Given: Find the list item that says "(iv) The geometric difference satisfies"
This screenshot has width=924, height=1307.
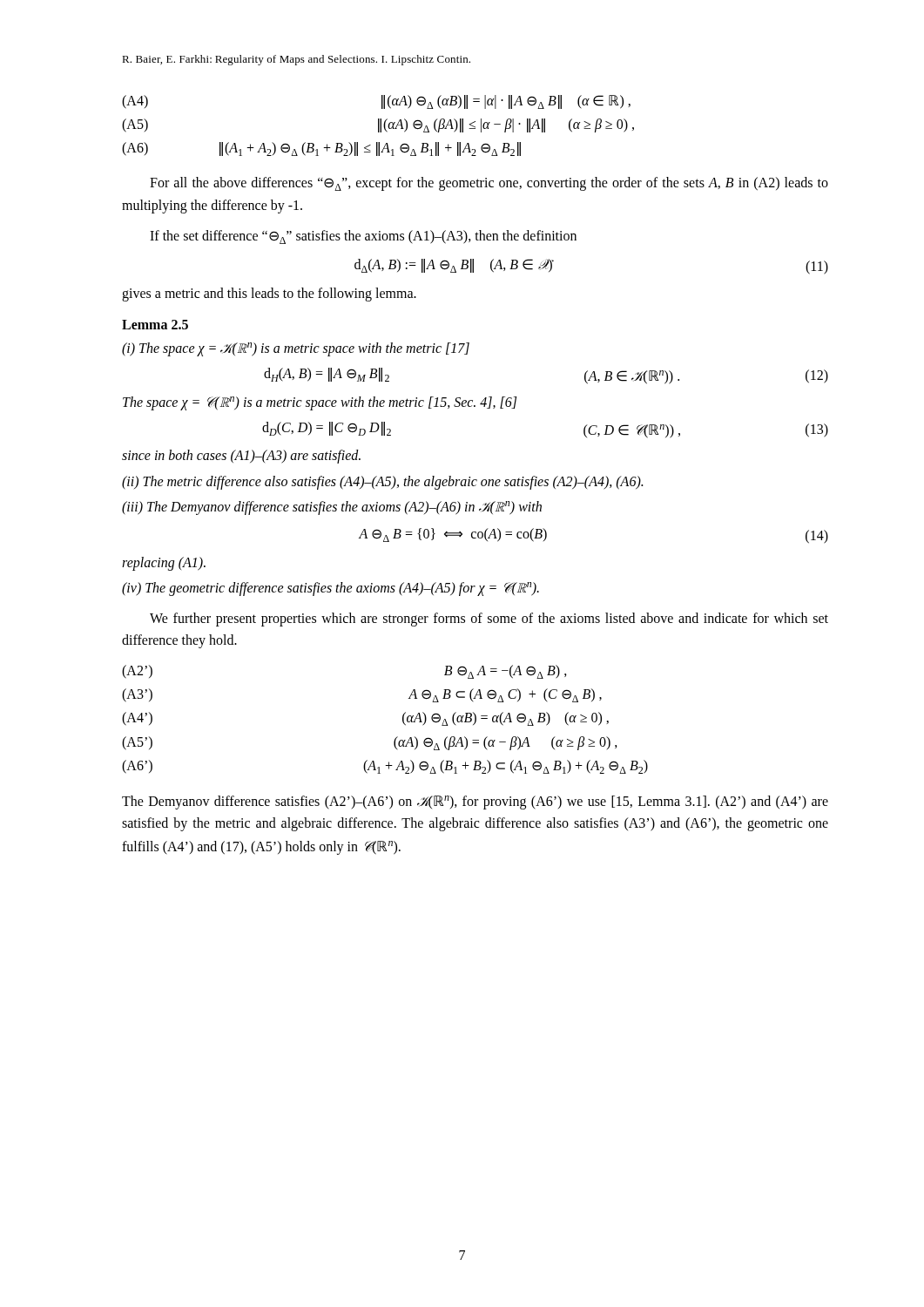Looking at the screenshot, I should point(331,587).
